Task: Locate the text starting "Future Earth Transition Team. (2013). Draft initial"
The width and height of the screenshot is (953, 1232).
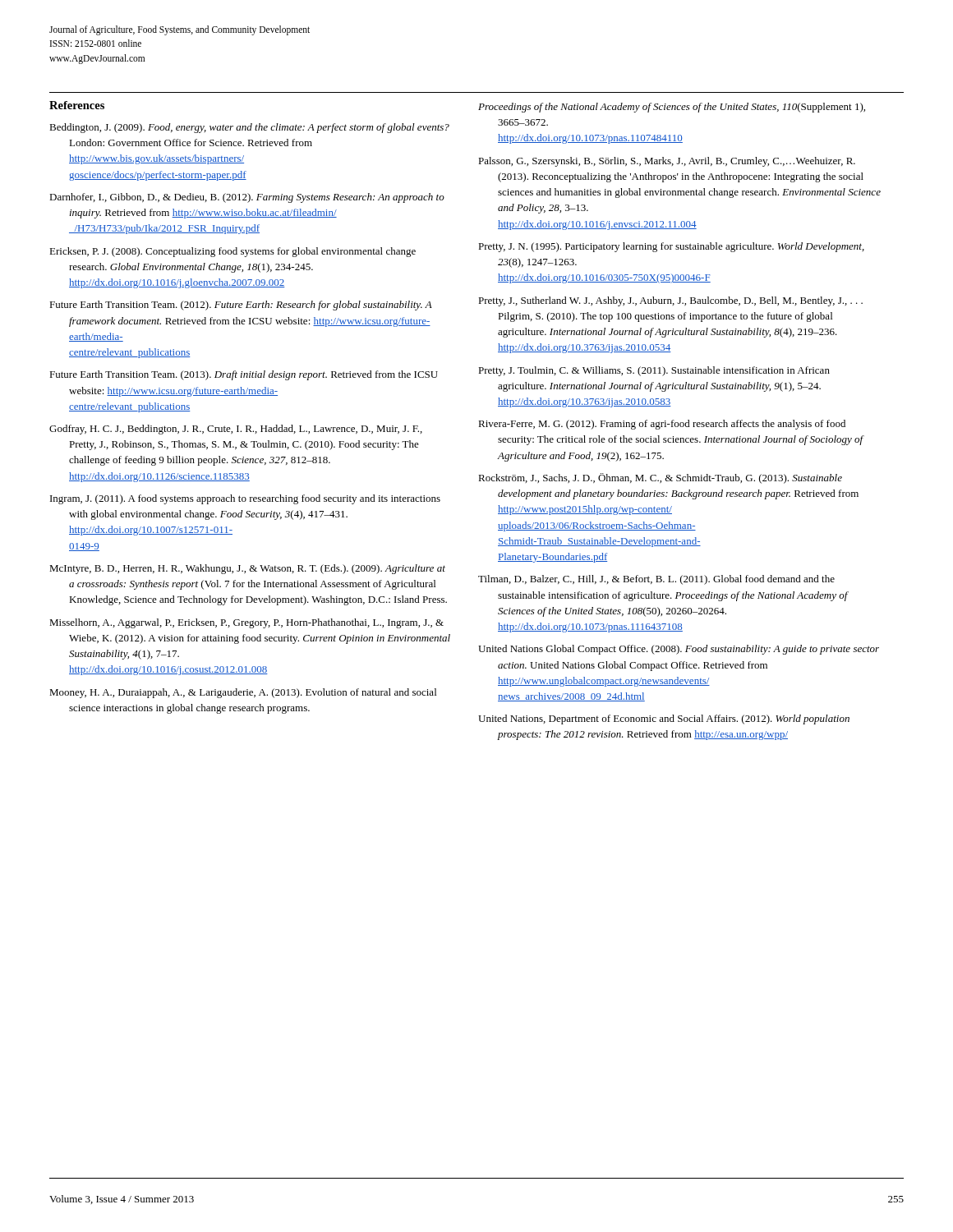Action: [244, 390]
